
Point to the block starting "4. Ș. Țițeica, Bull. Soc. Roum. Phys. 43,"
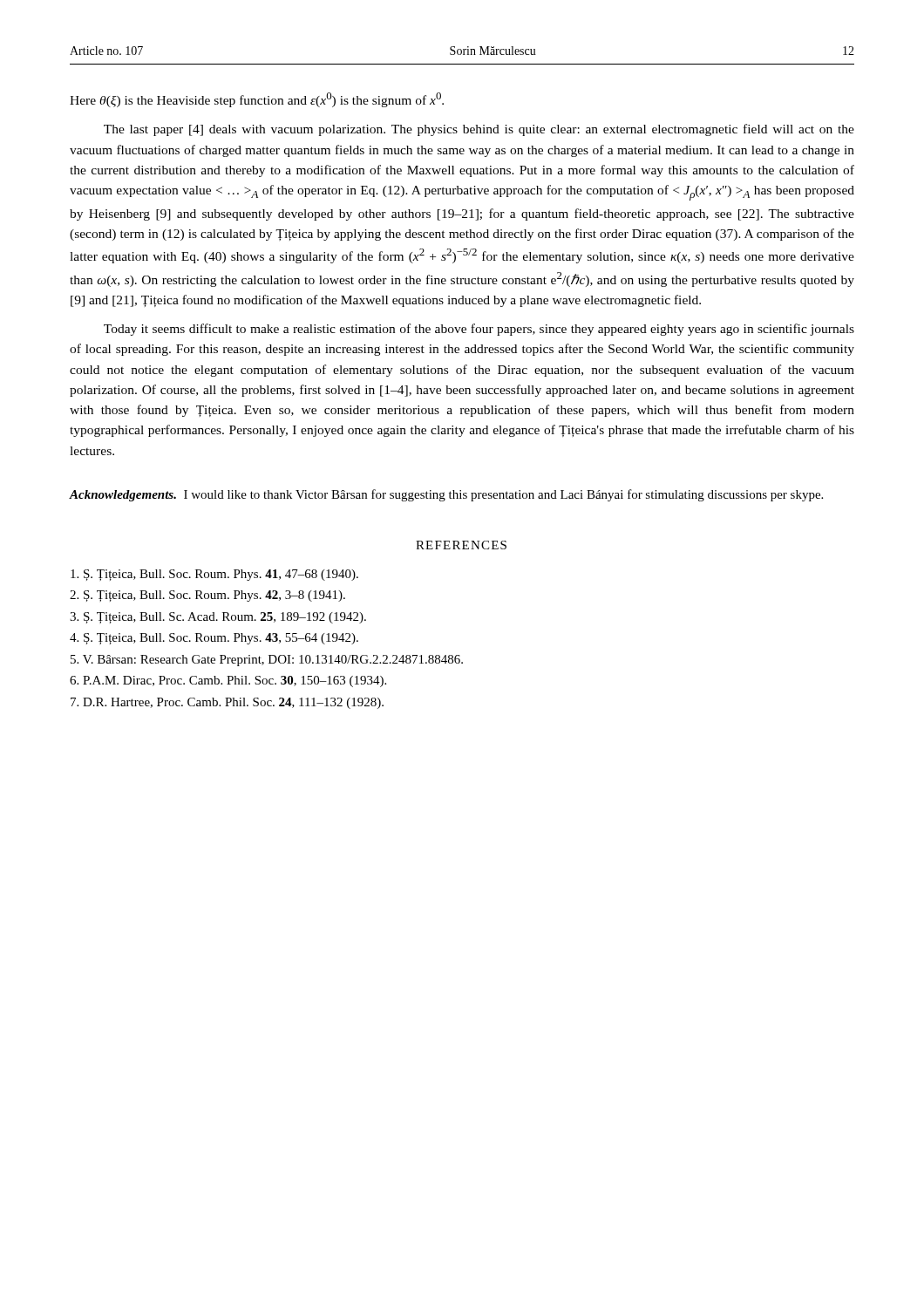point(214,638)
